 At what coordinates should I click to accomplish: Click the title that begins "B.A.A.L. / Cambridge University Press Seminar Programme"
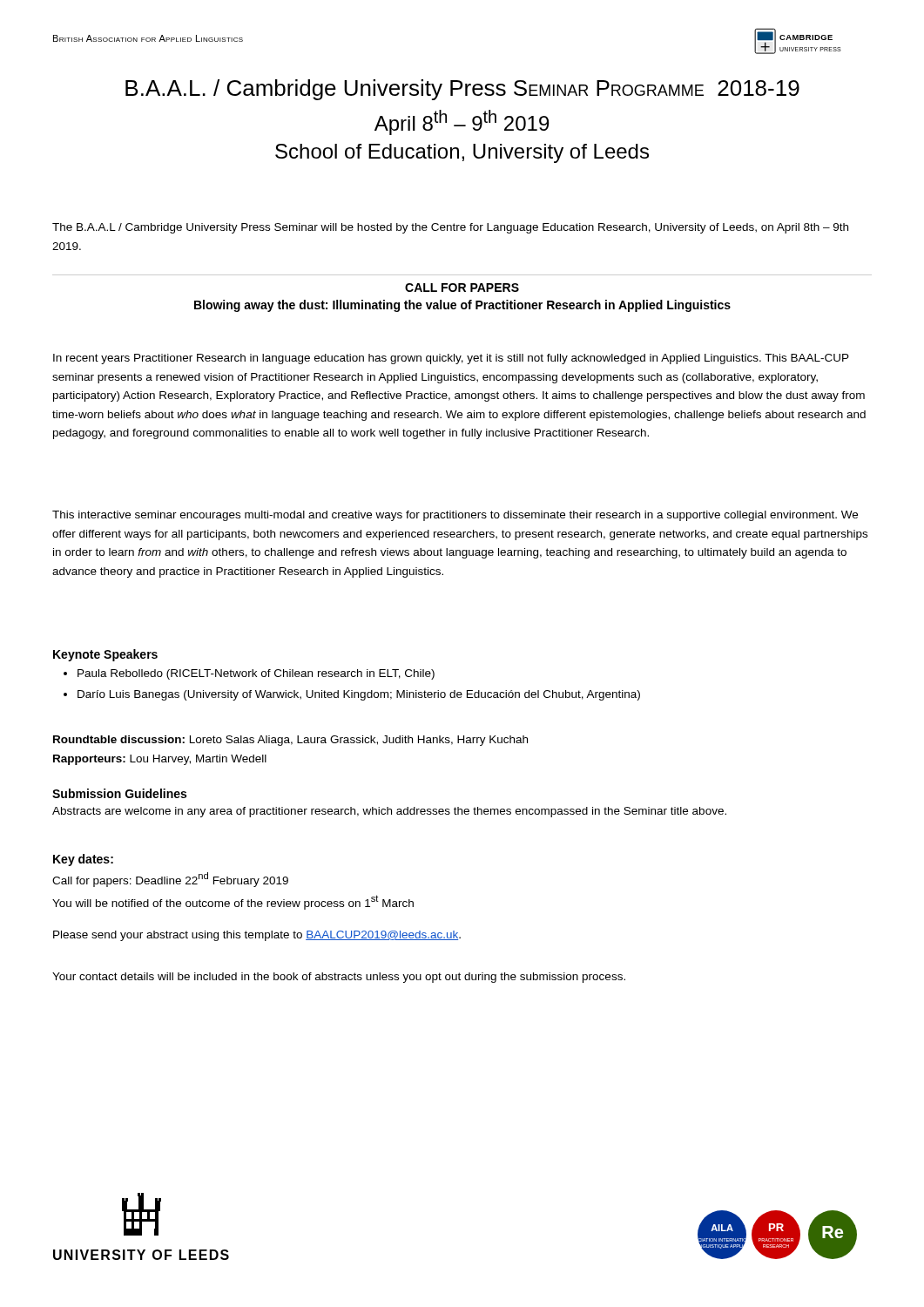pos(462,119)
